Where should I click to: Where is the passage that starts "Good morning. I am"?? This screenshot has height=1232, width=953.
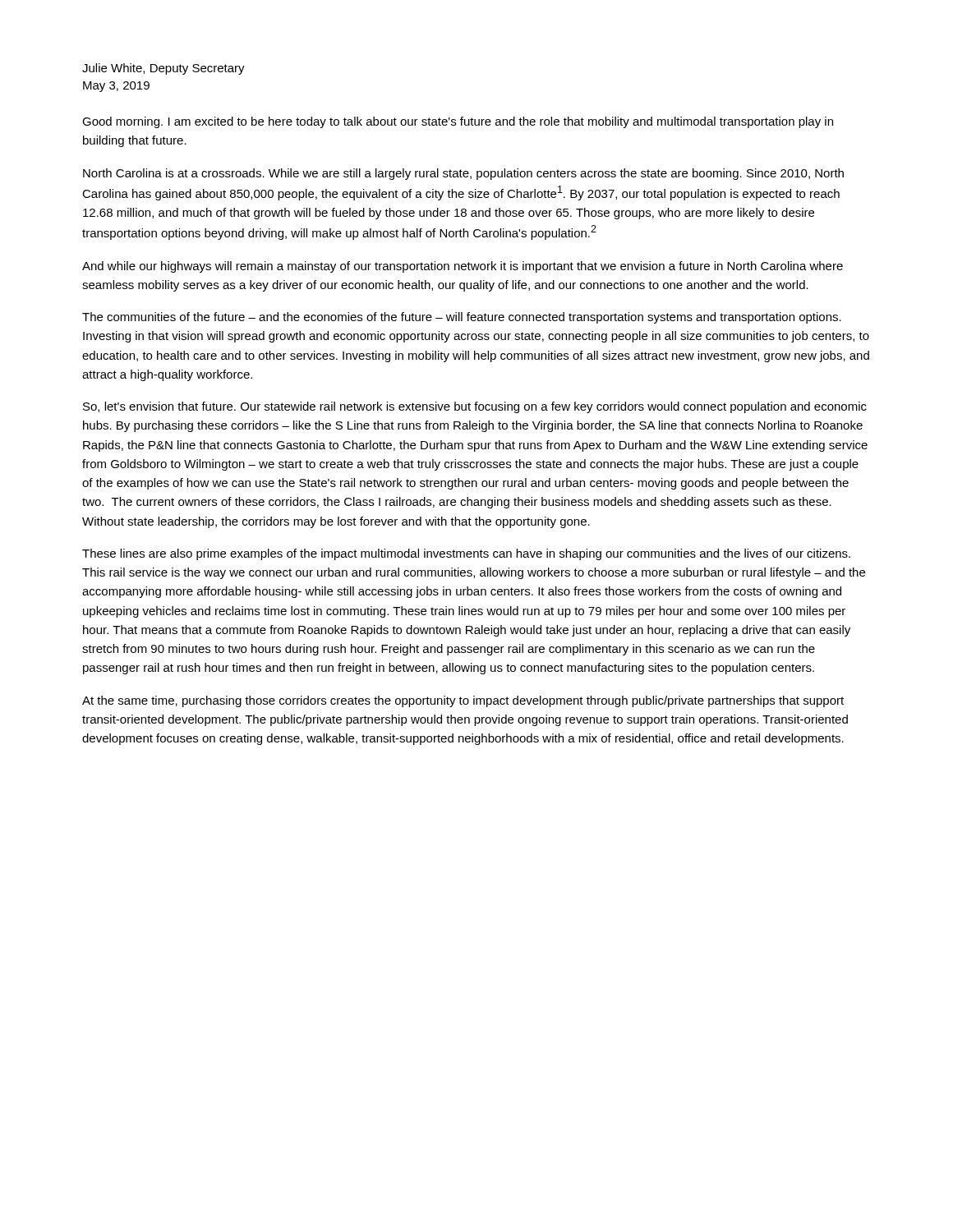458,131
